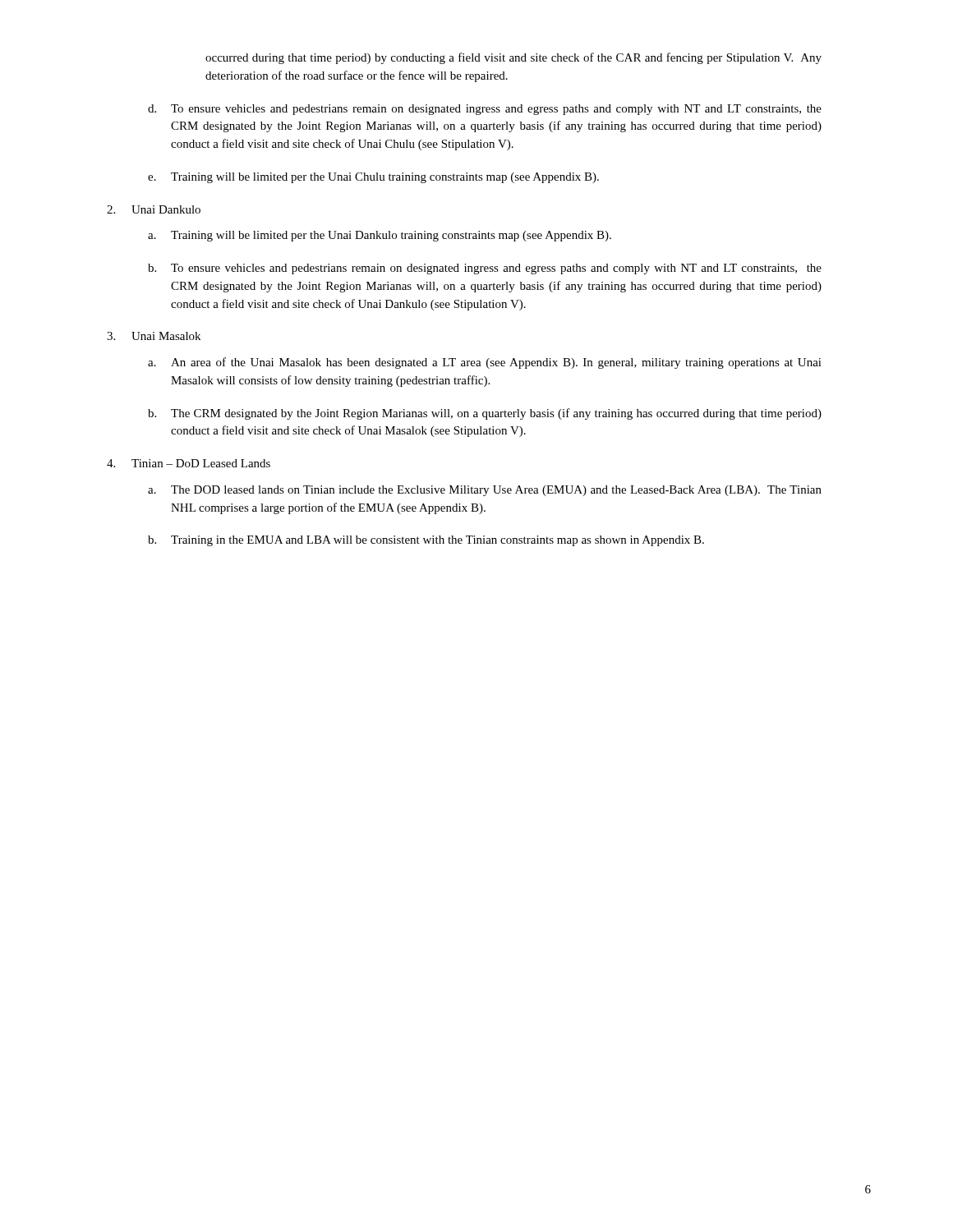Screen dimensions: 1232x953
Task: Point to the block starting "a. Training will be limited per"
Action: (485, 236)
